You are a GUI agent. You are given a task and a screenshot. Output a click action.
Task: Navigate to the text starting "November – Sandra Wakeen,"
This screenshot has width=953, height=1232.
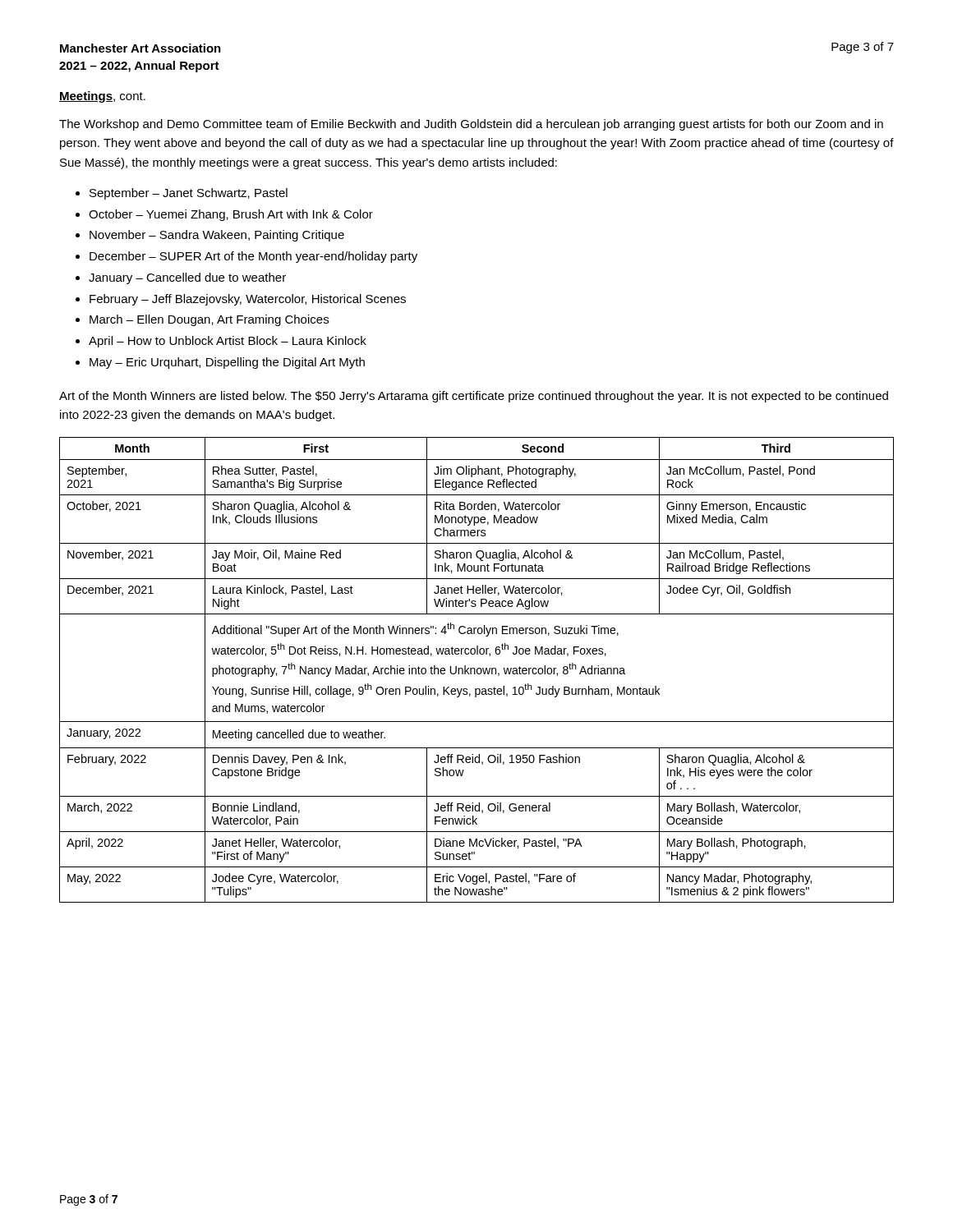tap(217, 235)
